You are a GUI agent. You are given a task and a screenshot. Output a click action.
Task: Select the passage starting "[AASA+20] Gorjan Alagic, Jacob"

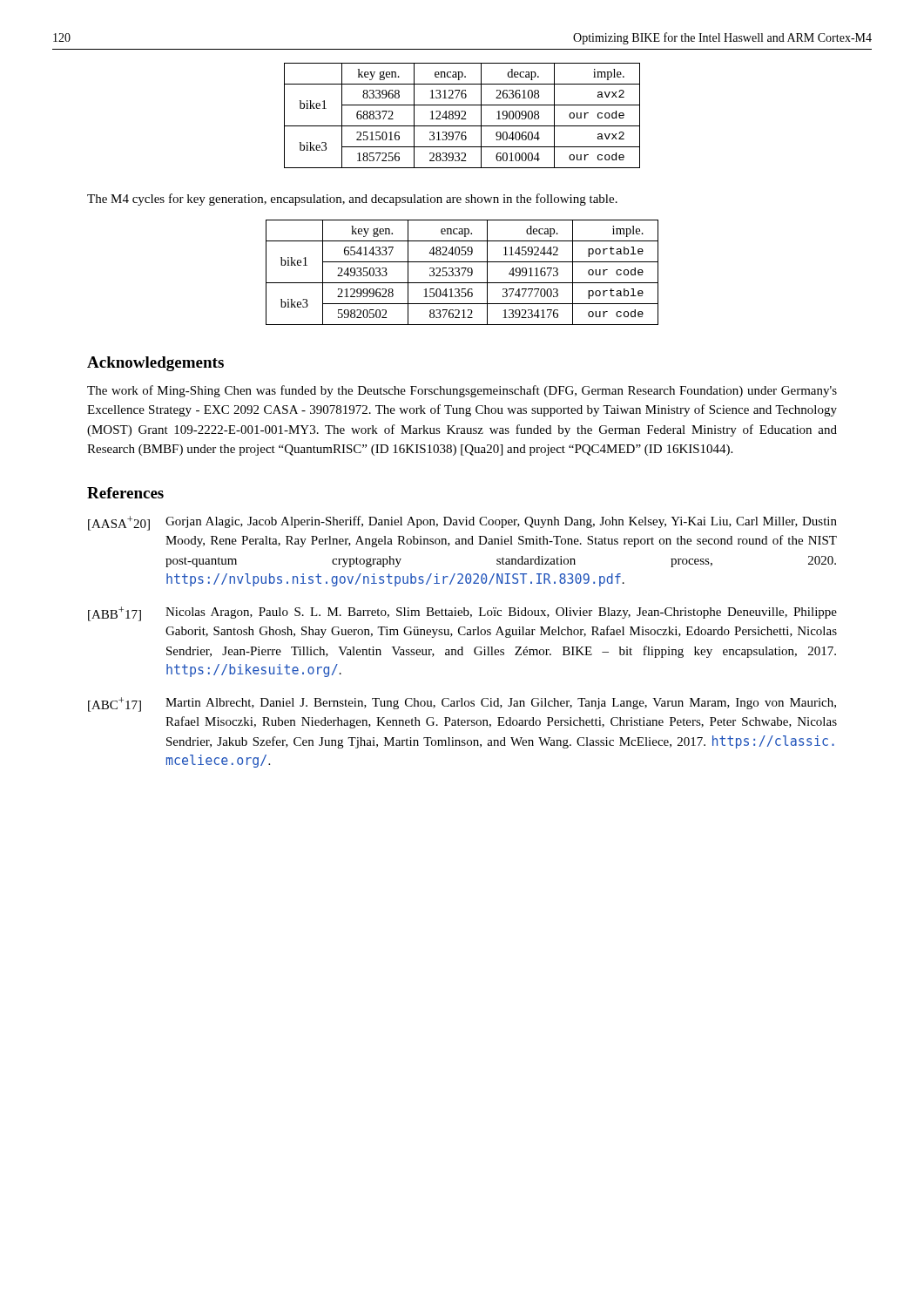click(462, 550)
